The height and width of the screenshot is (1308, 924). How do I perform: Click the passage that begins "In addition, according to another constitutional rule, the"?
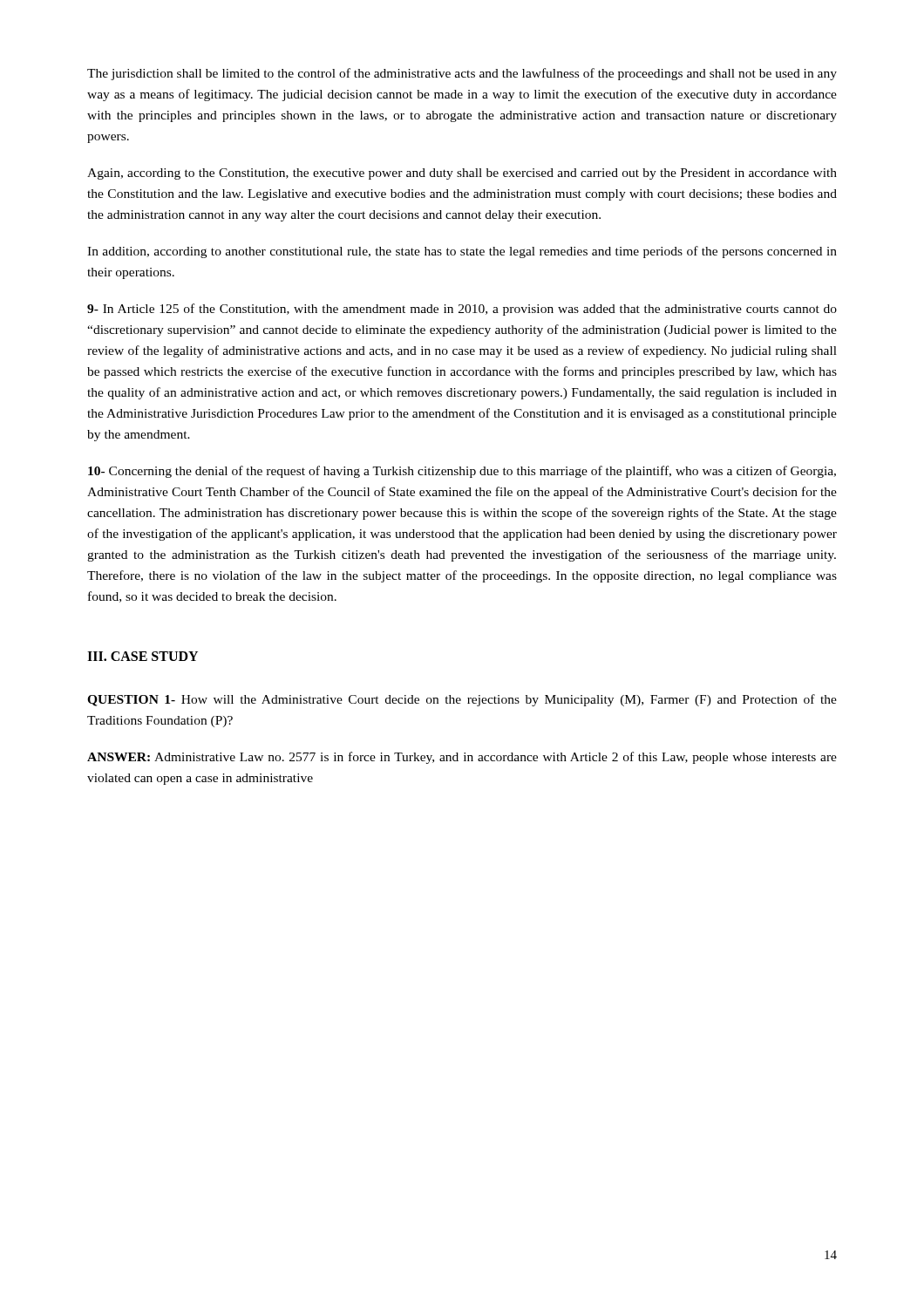pyautogui.click(x=462, y=261)
